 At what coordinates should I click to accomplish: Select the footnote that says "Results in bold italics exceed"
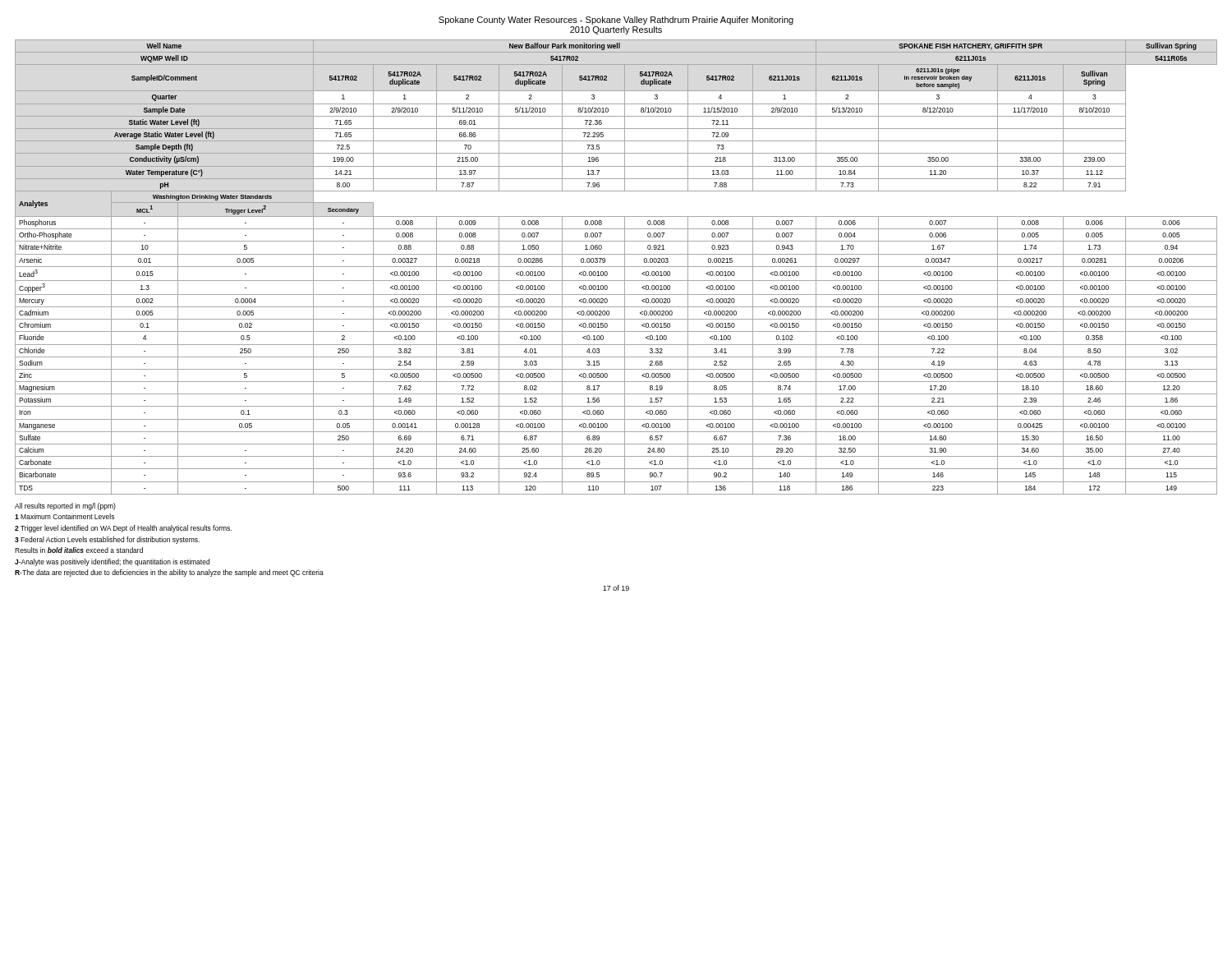(x=79, y=551)
